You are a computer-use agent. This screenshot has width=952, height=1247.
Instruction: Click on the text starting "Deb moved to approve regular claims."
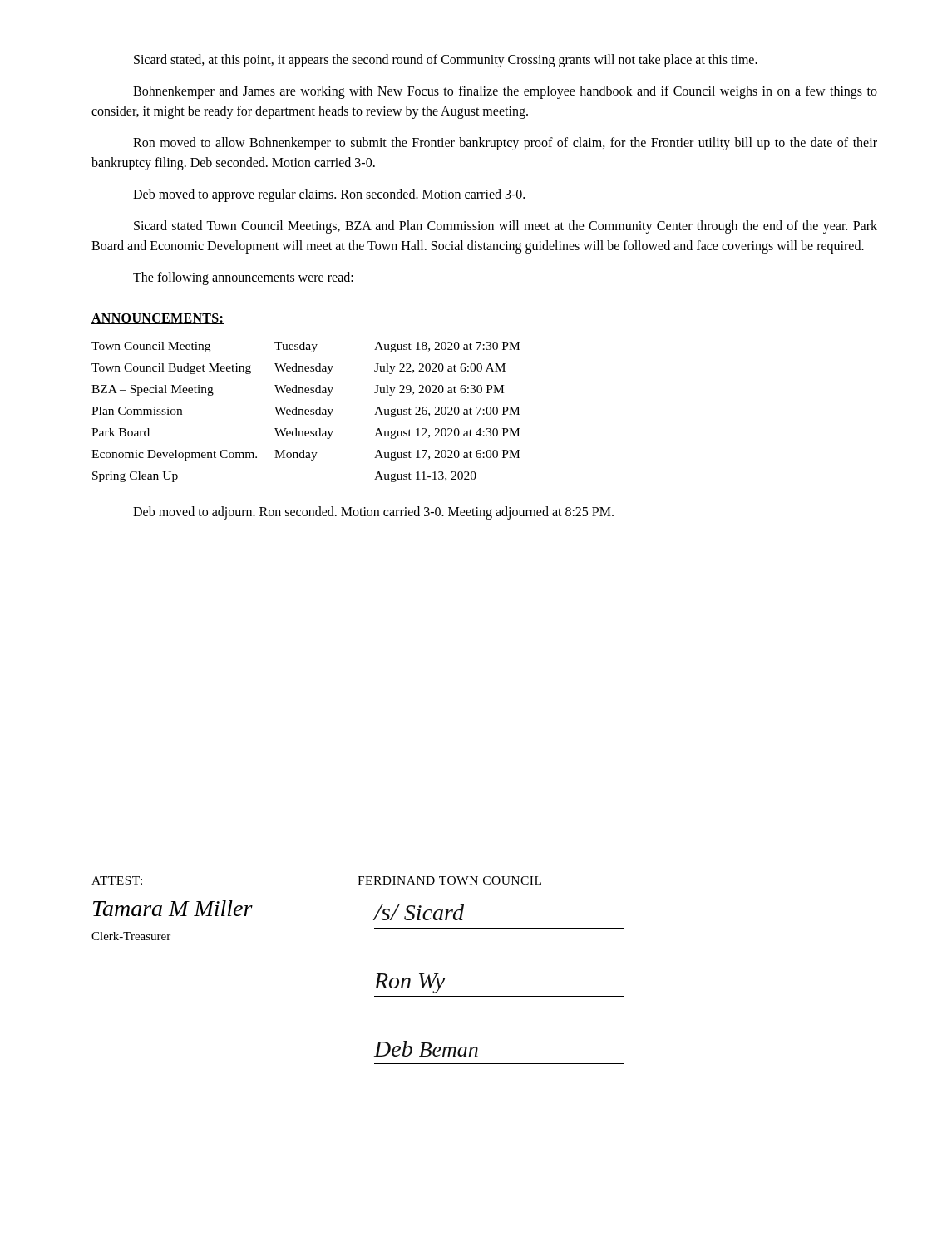click(x=329, y=194)
